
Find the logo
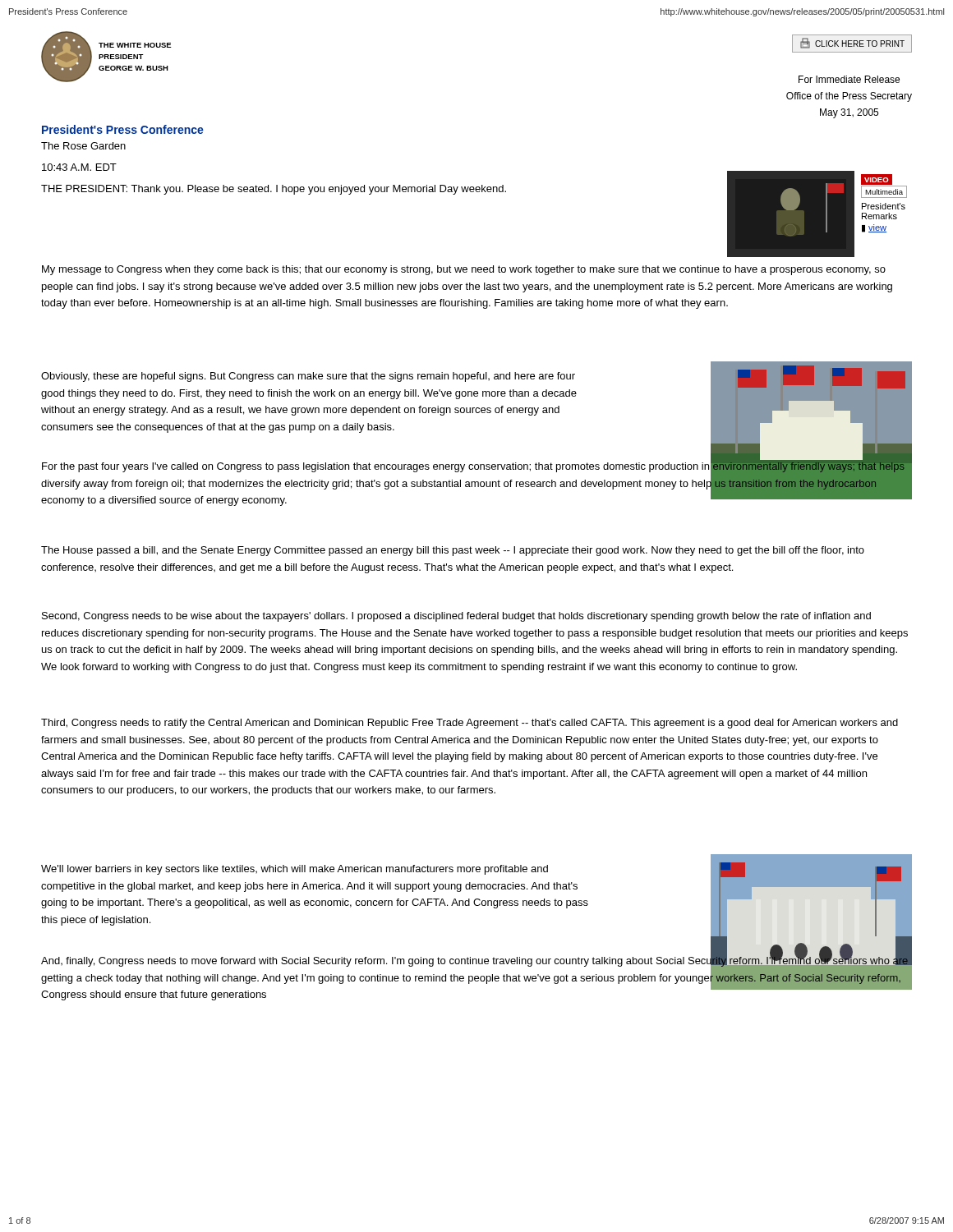[106, 57]
